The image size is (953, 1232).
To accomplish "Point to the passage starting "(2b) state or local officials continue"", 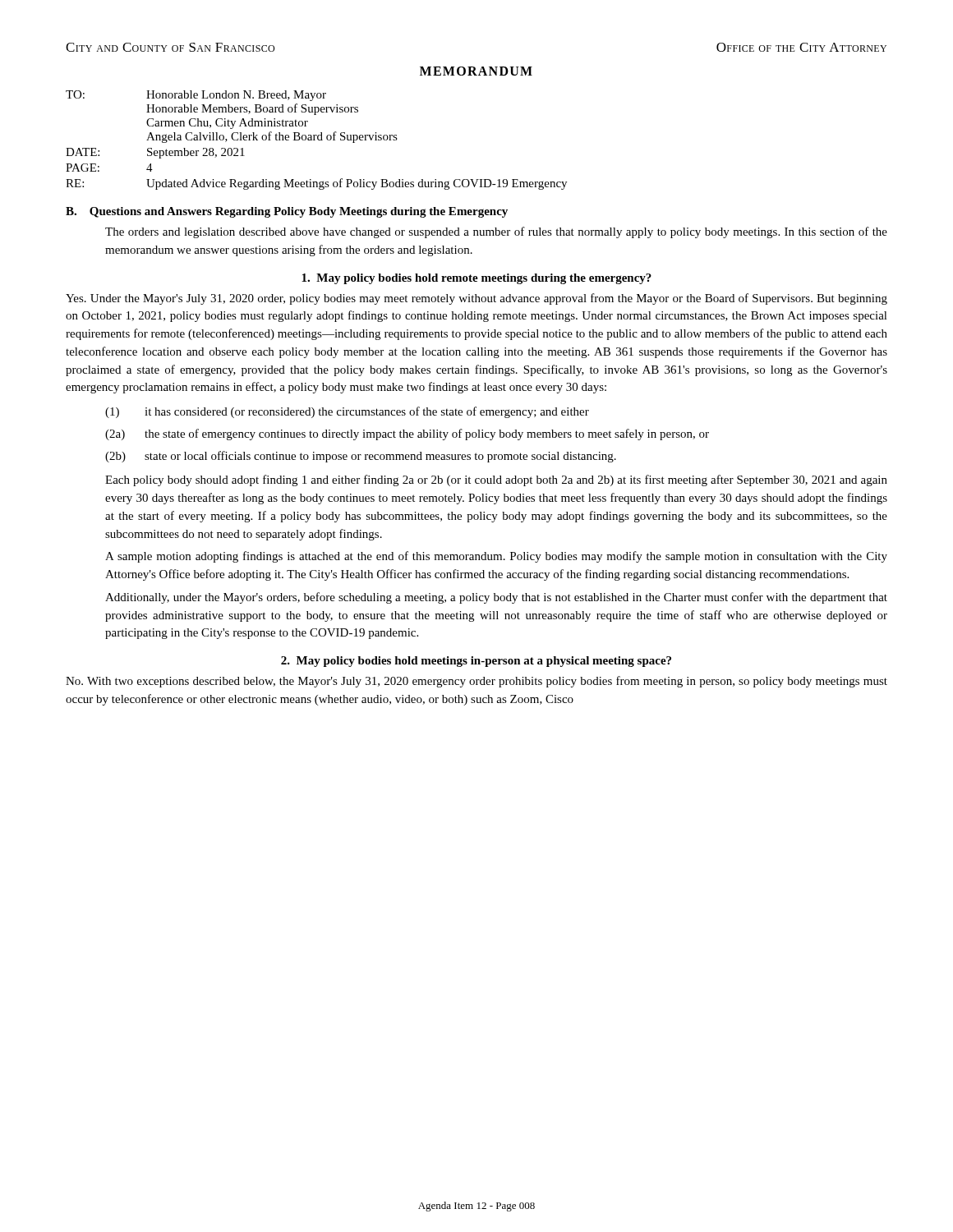I will (x=496, y=456).
